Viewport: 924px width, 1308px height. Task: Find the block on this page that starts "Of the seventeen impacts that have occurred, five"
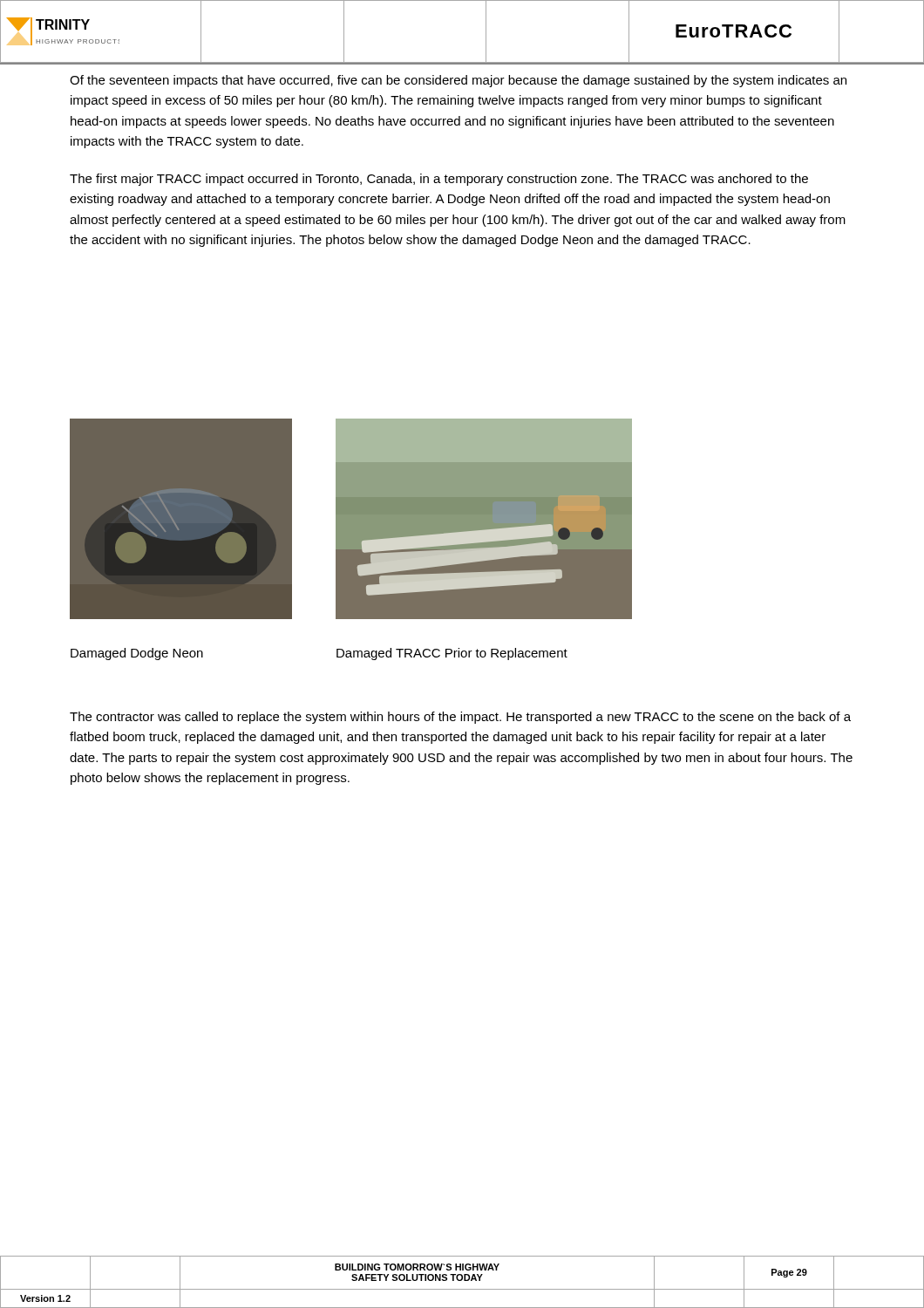point(459,110)
